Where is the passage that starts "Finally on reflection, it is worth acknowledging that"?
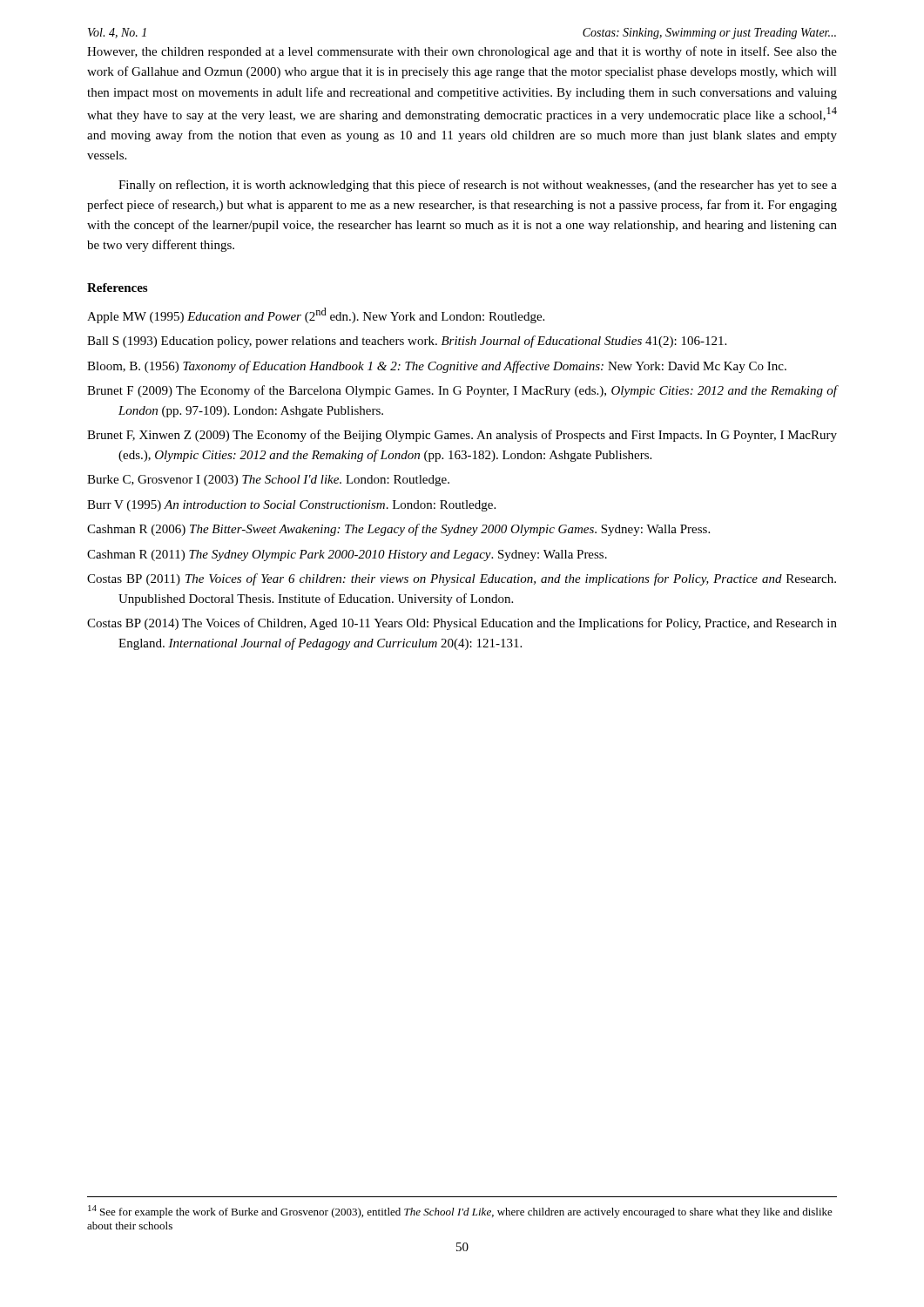 462,215
